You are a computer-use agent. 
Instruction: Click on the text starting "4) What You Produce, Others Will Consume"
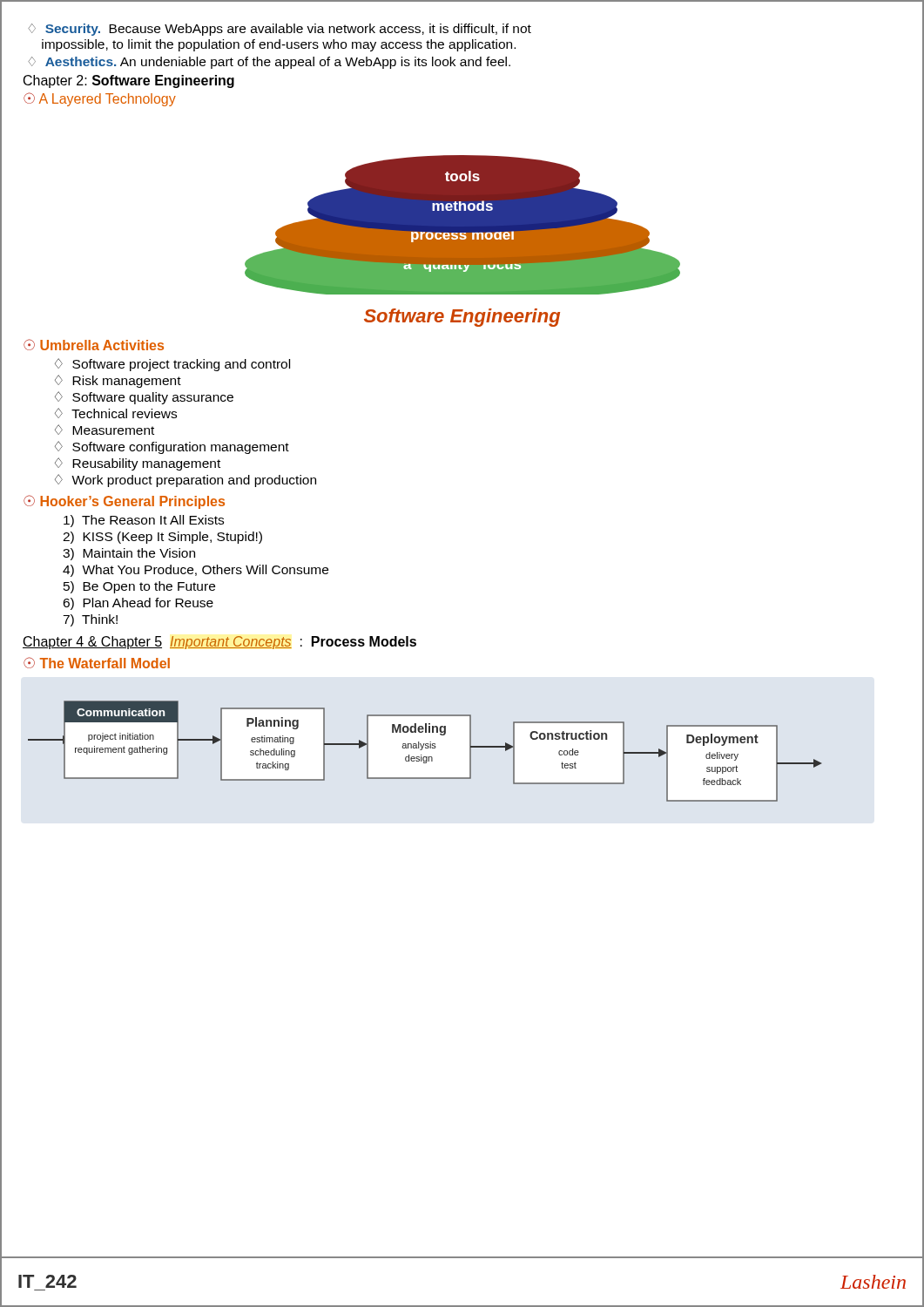coord(196,569)
